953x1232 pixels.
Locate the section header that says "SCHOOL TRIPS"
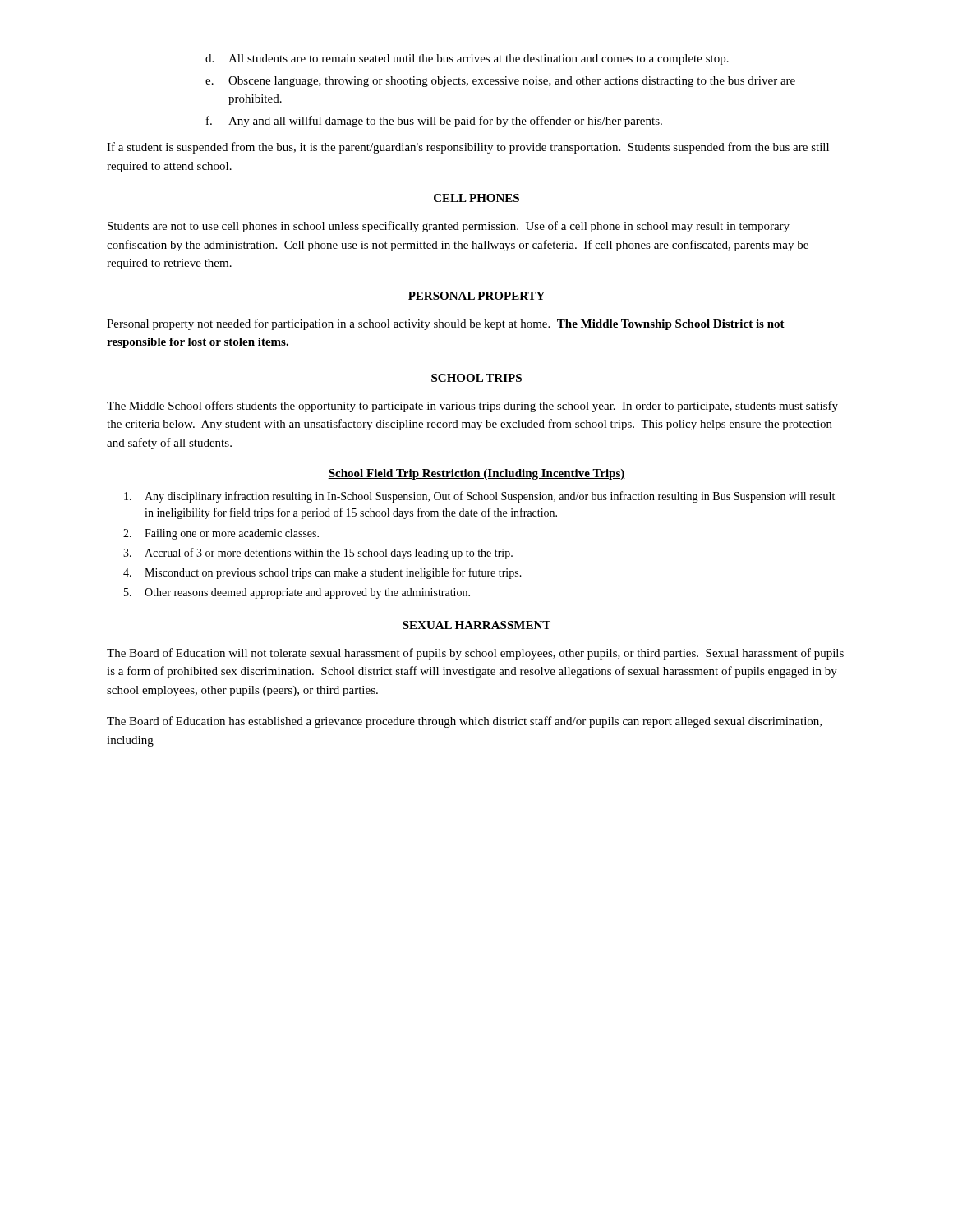coord(476,377)
